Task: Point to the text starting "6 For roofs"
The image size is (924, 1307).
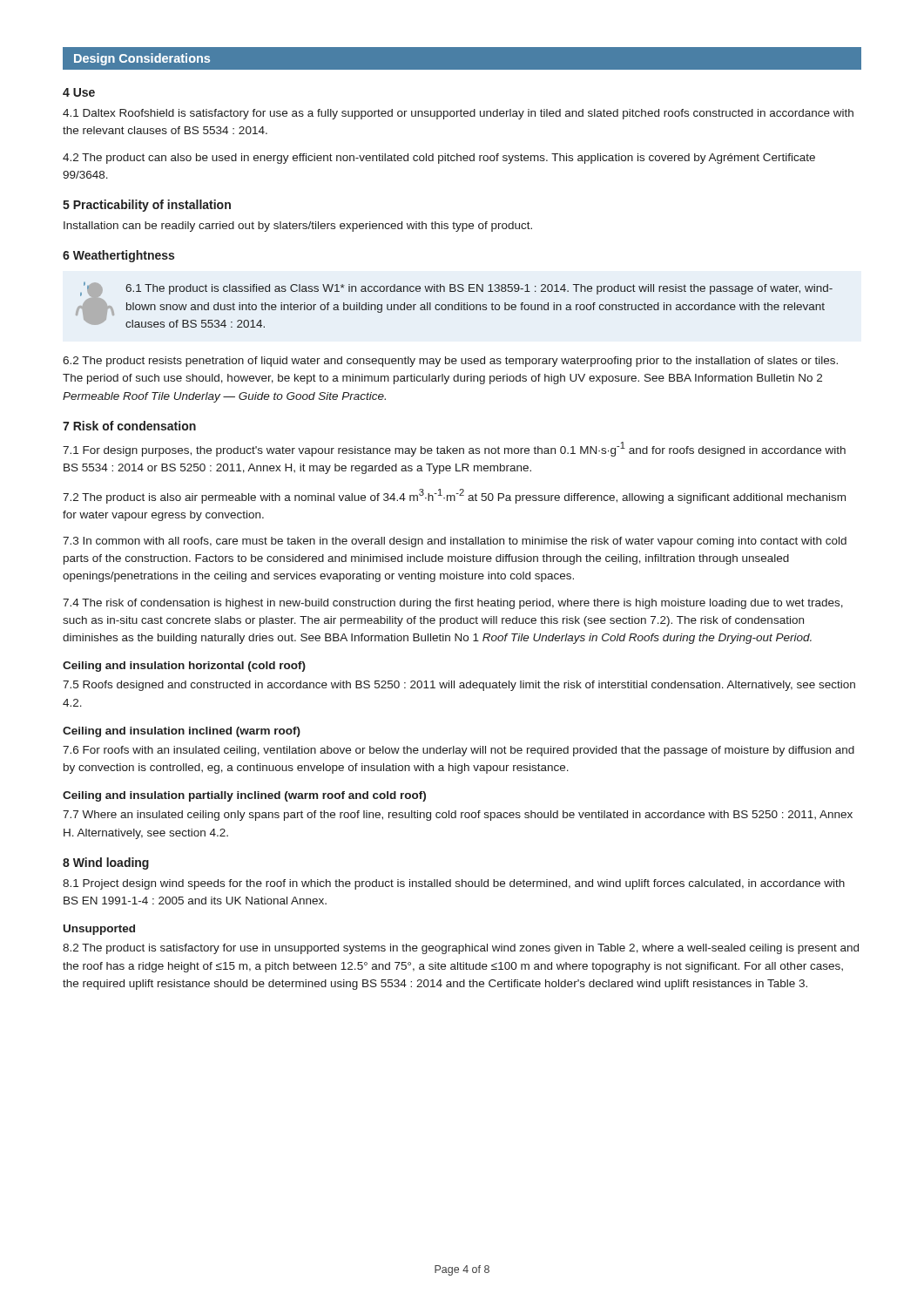Action: [462, 759]
